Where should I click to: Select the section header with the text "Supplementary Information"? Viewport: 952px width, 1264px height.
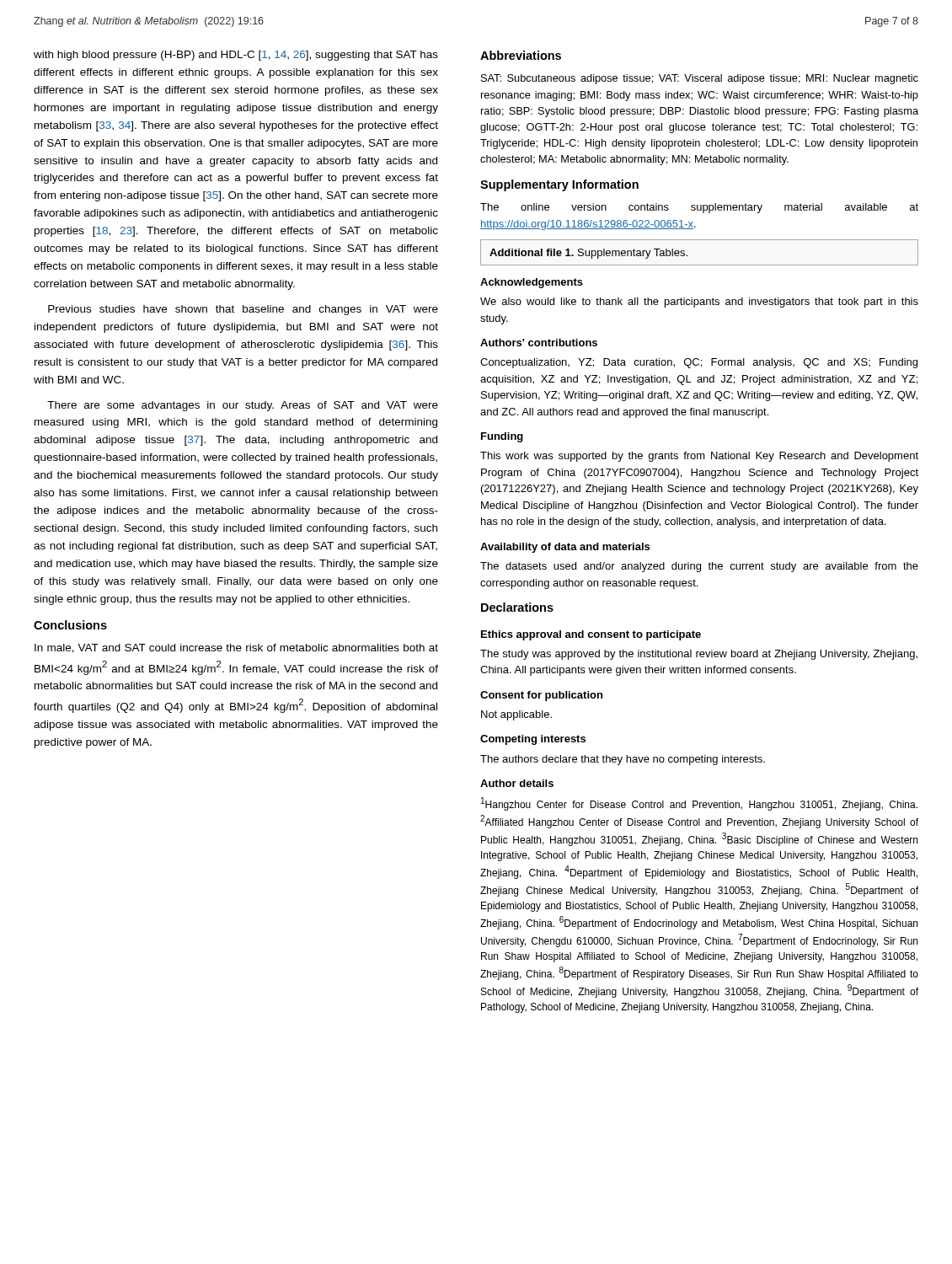click(559, 185)
